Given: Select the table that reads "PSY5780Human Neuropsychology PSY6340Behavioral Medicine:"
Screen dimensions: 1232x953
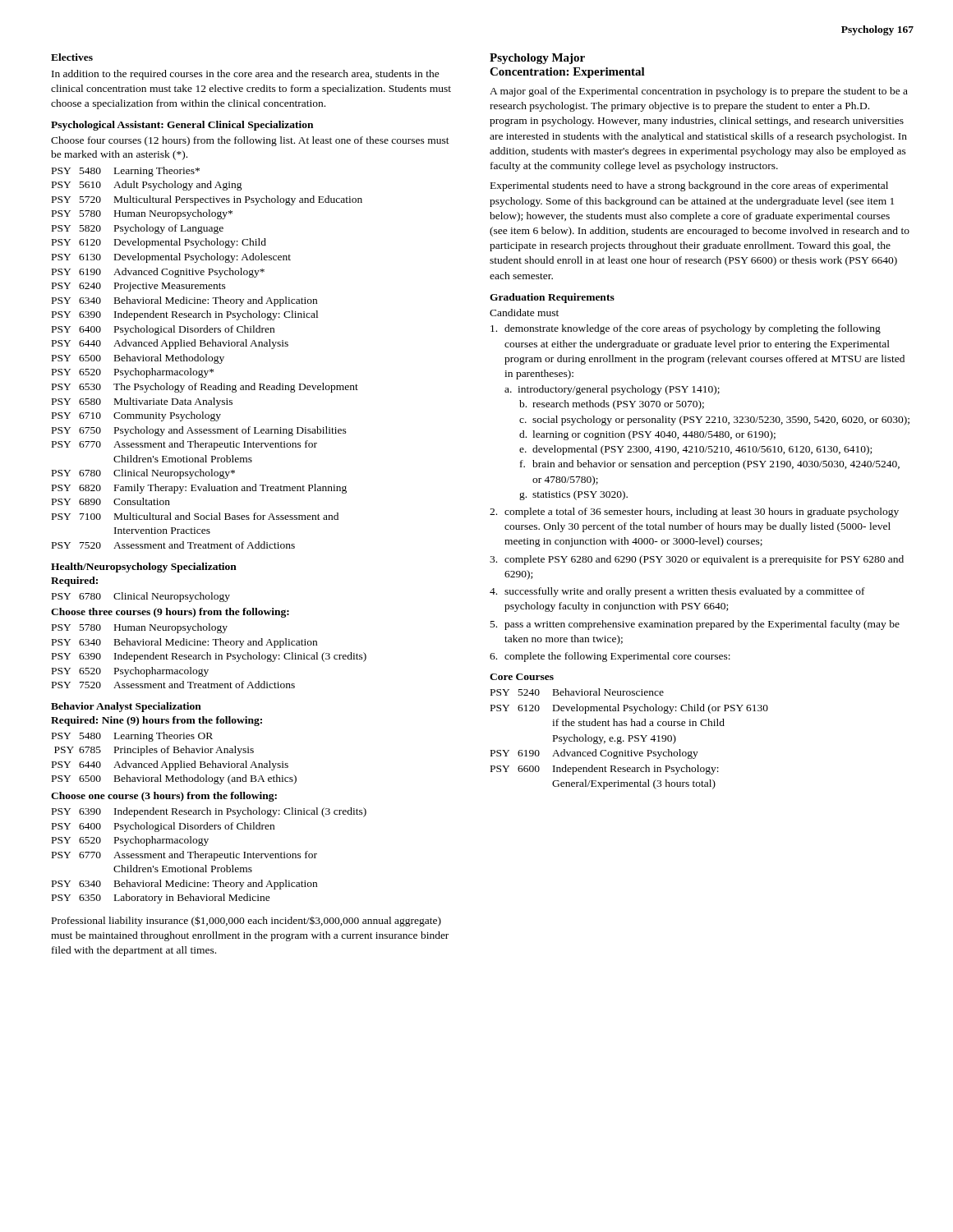Looking at the screenshot, I should point(252,656).
